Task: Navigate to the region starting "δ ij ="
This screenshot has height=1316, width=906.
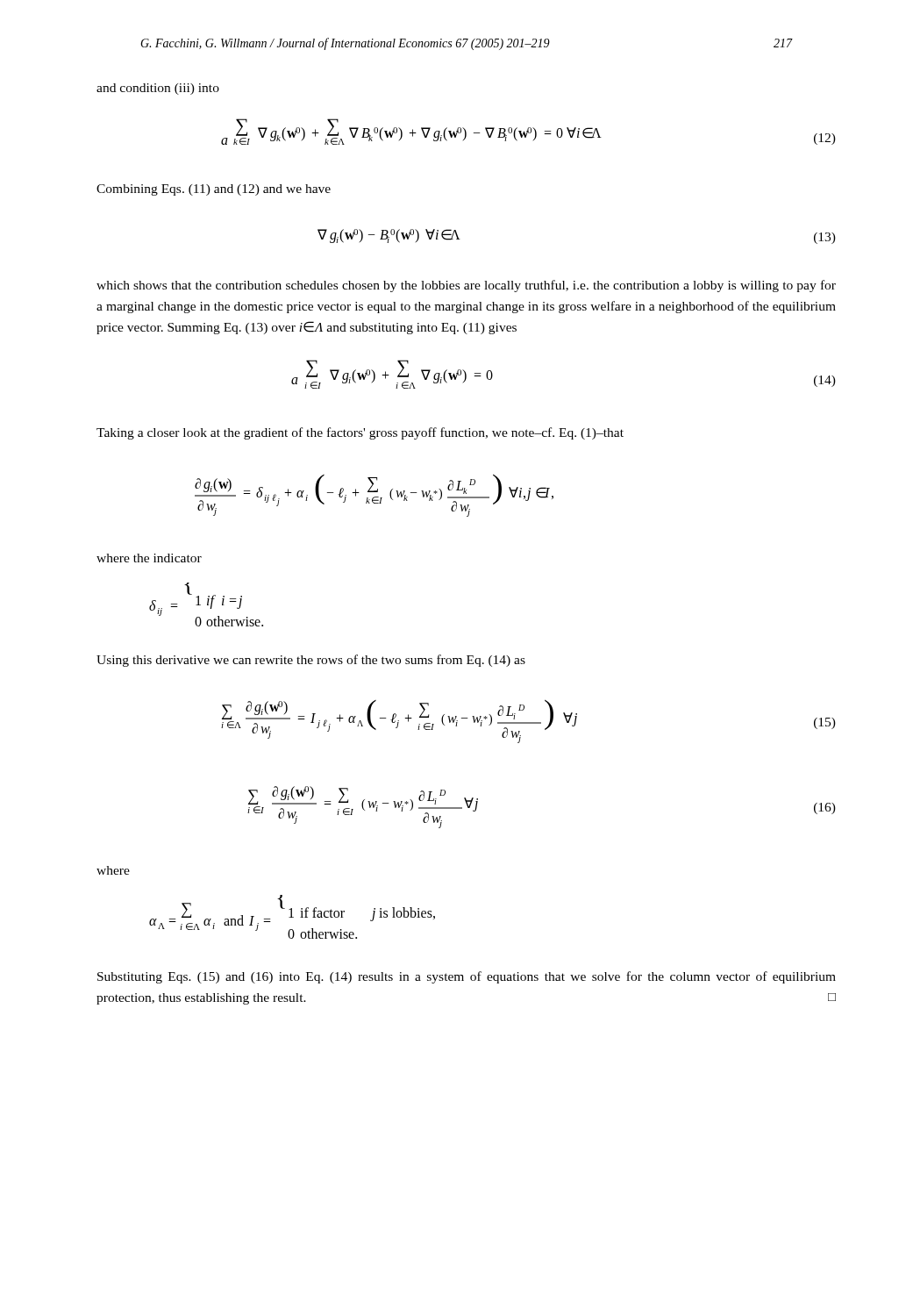Action: coord(206,604)
